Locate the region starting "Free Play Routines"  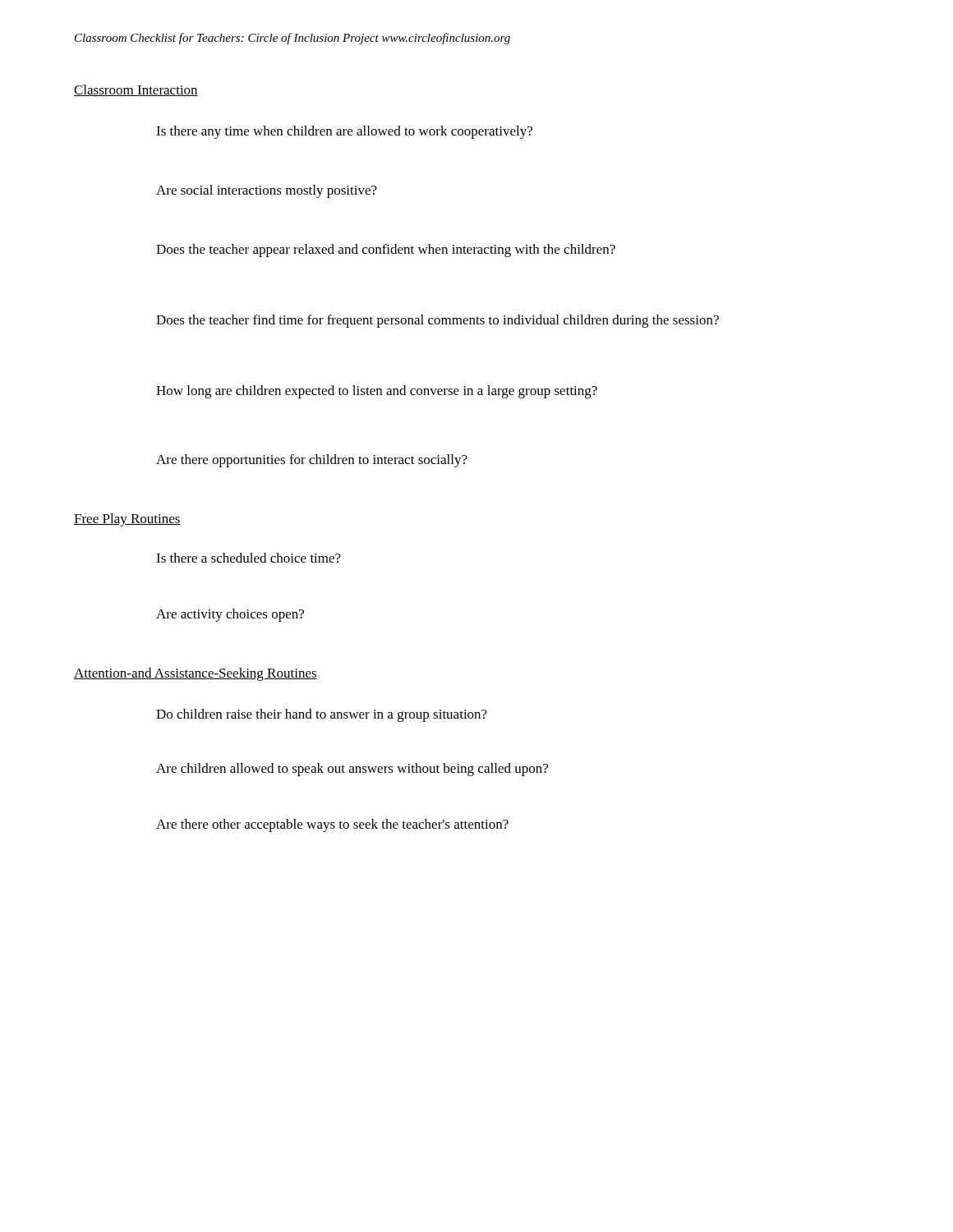tap(127, 519)
